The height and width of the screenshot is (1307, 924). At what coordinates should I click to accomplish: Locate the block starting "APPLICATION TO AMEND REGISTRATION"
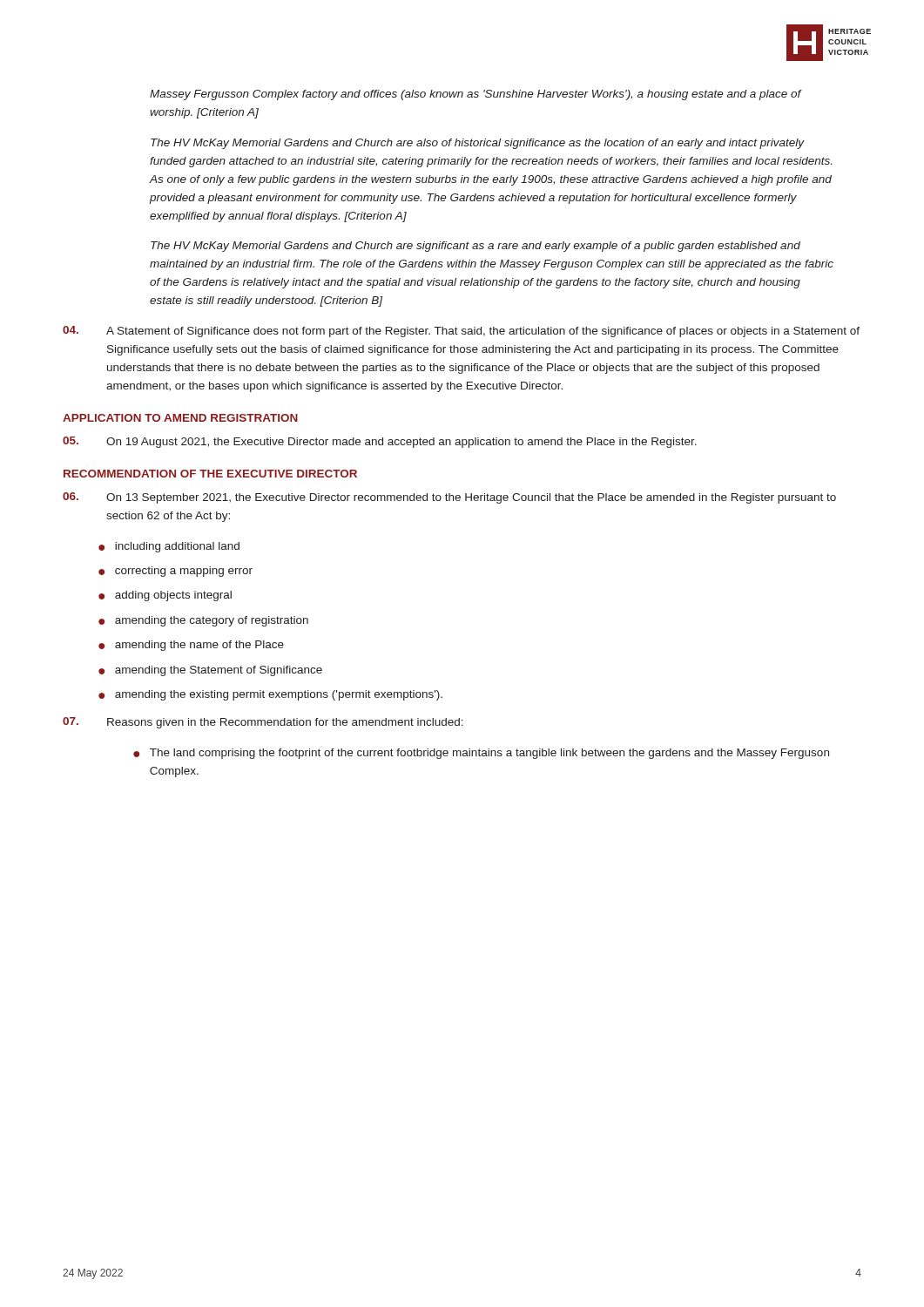pos(180,418)
